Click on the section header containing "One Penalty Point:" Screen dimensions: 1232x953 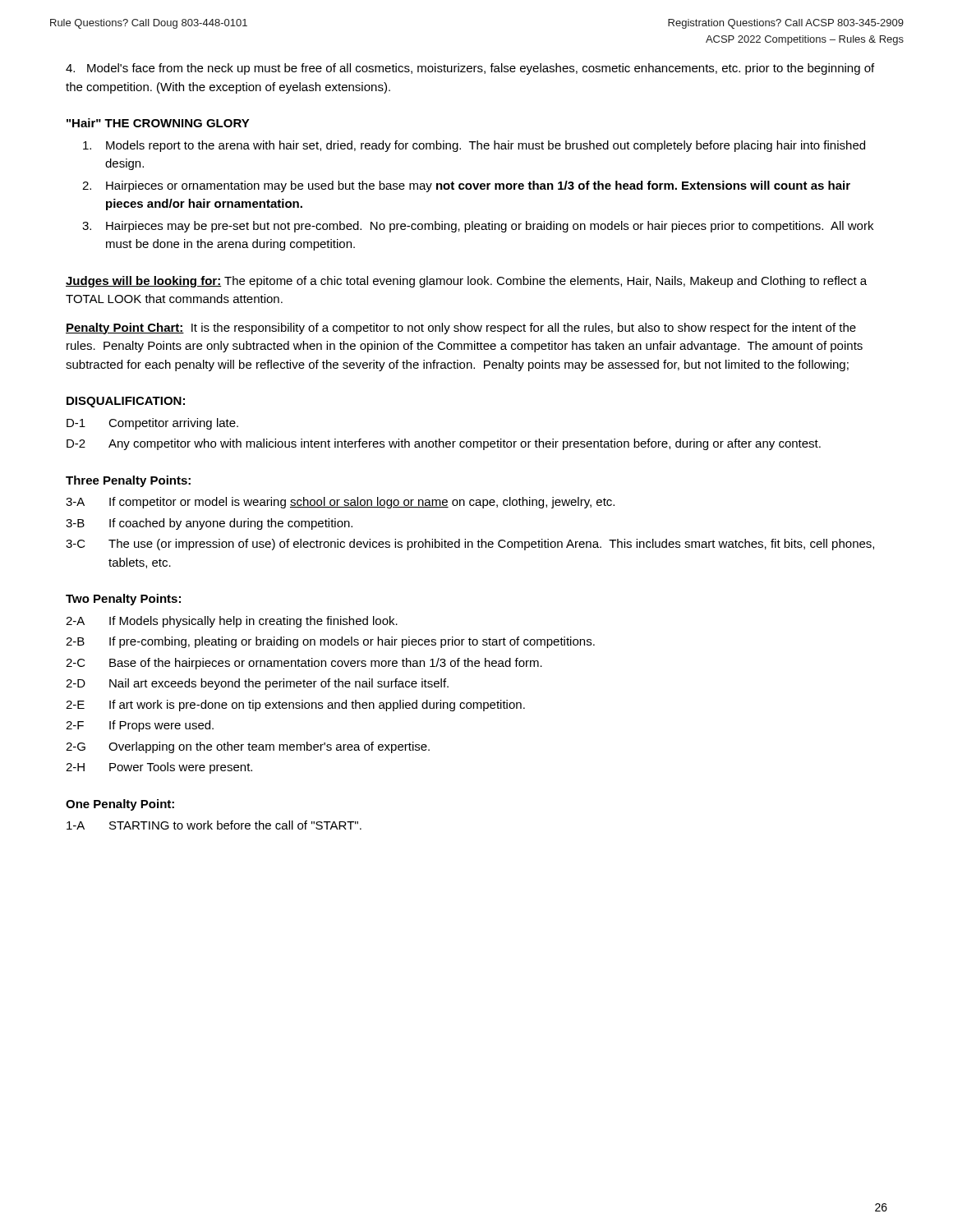[x=121, y=803]
